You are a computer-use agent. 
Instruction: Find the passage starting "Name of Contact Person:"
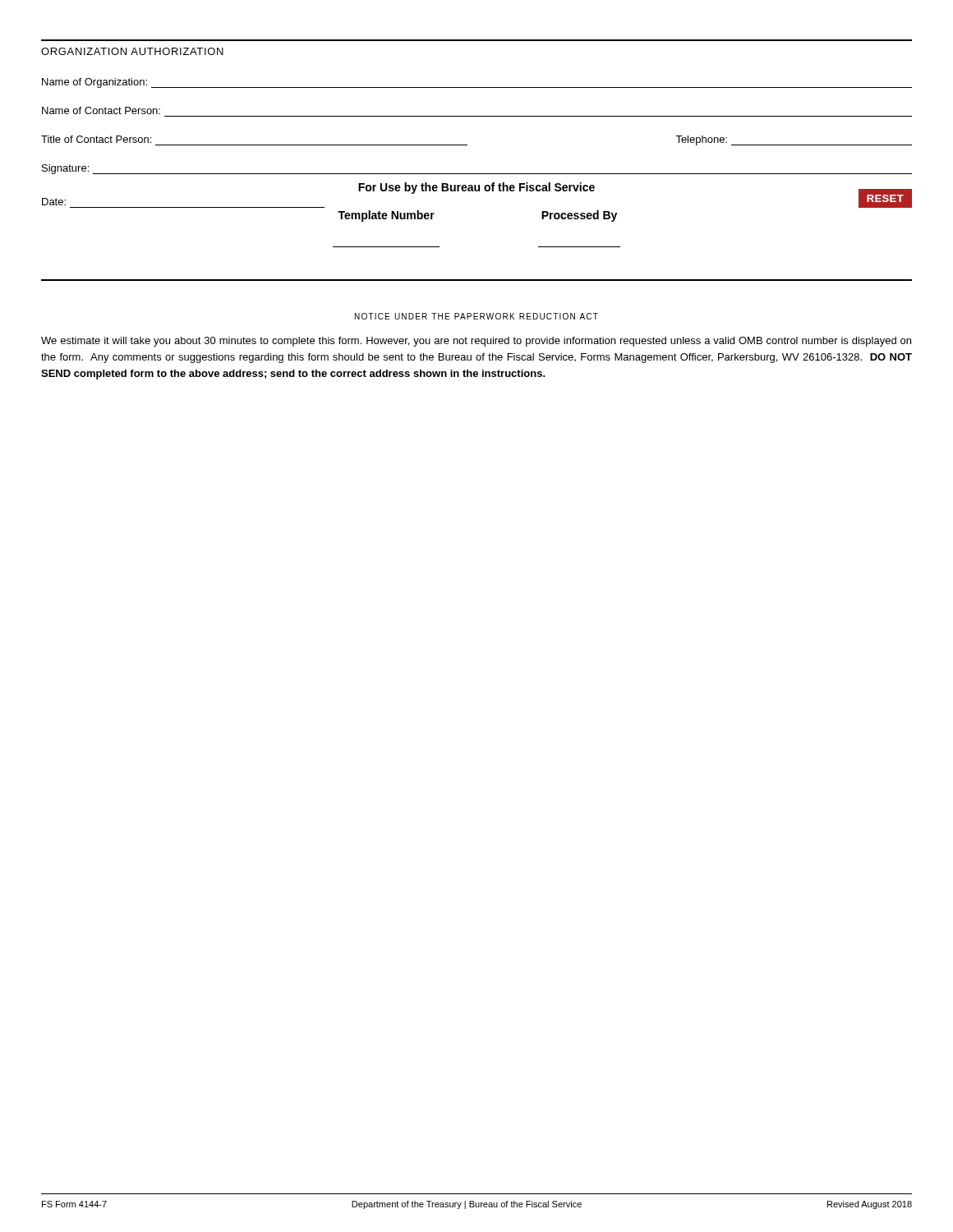[x=476, y=110]
